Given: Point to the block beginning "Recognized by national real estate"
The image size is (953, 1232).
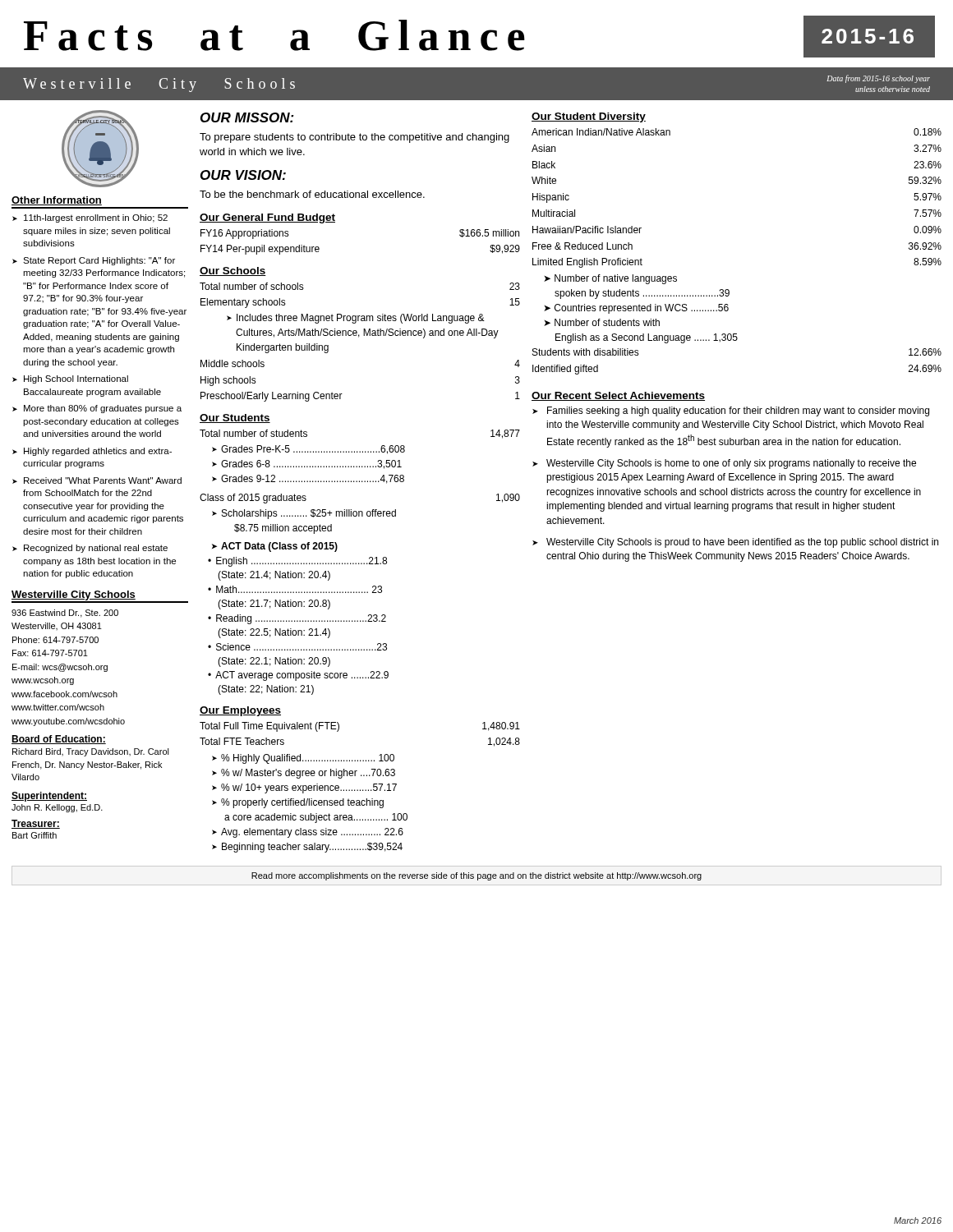Looking at the screenshot, I should pyautogui.click(x=100, y=561).
